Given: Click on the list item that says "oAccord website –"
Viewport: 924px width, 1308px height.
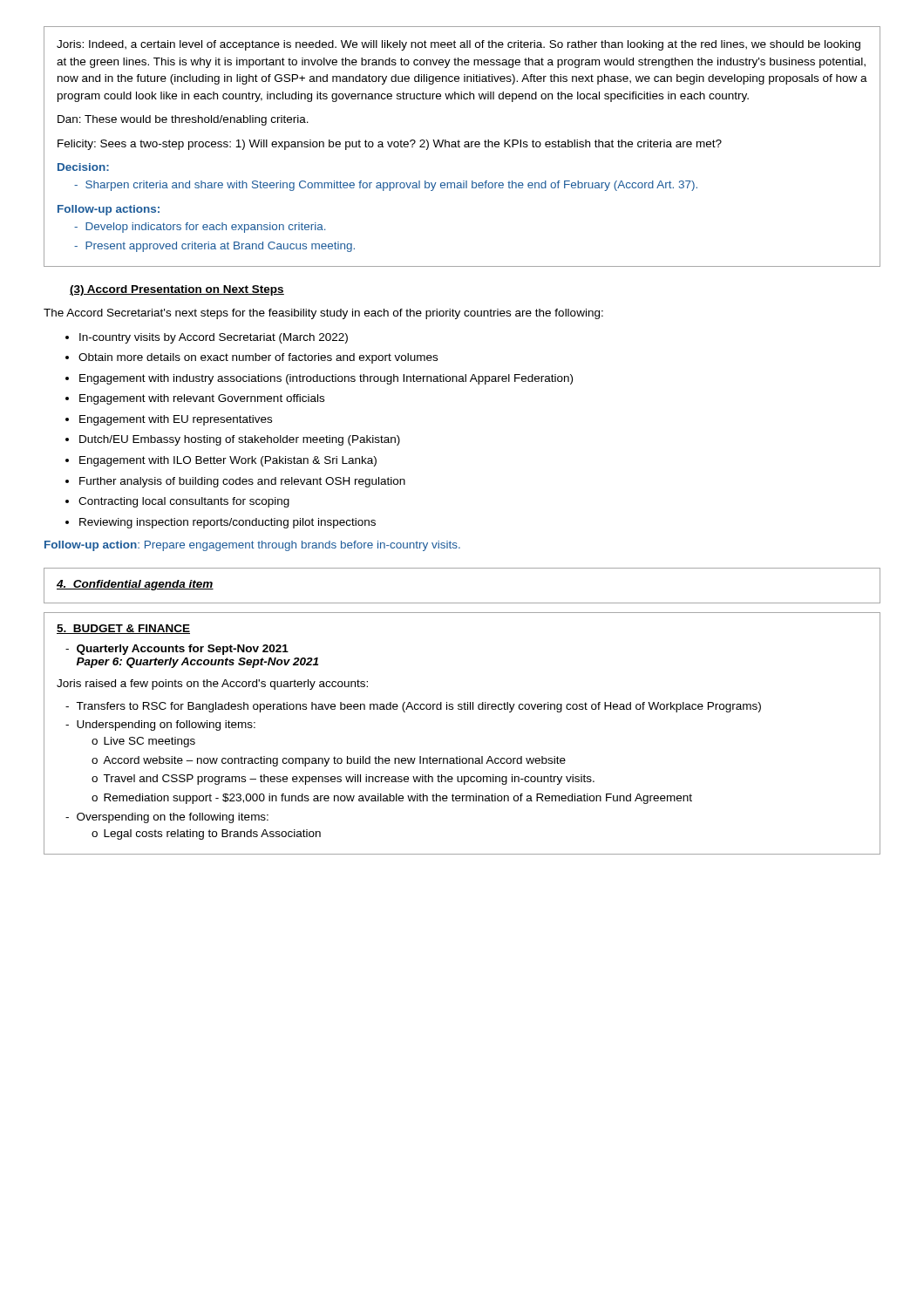Looking at the screenshot, I should pos(329,760).
